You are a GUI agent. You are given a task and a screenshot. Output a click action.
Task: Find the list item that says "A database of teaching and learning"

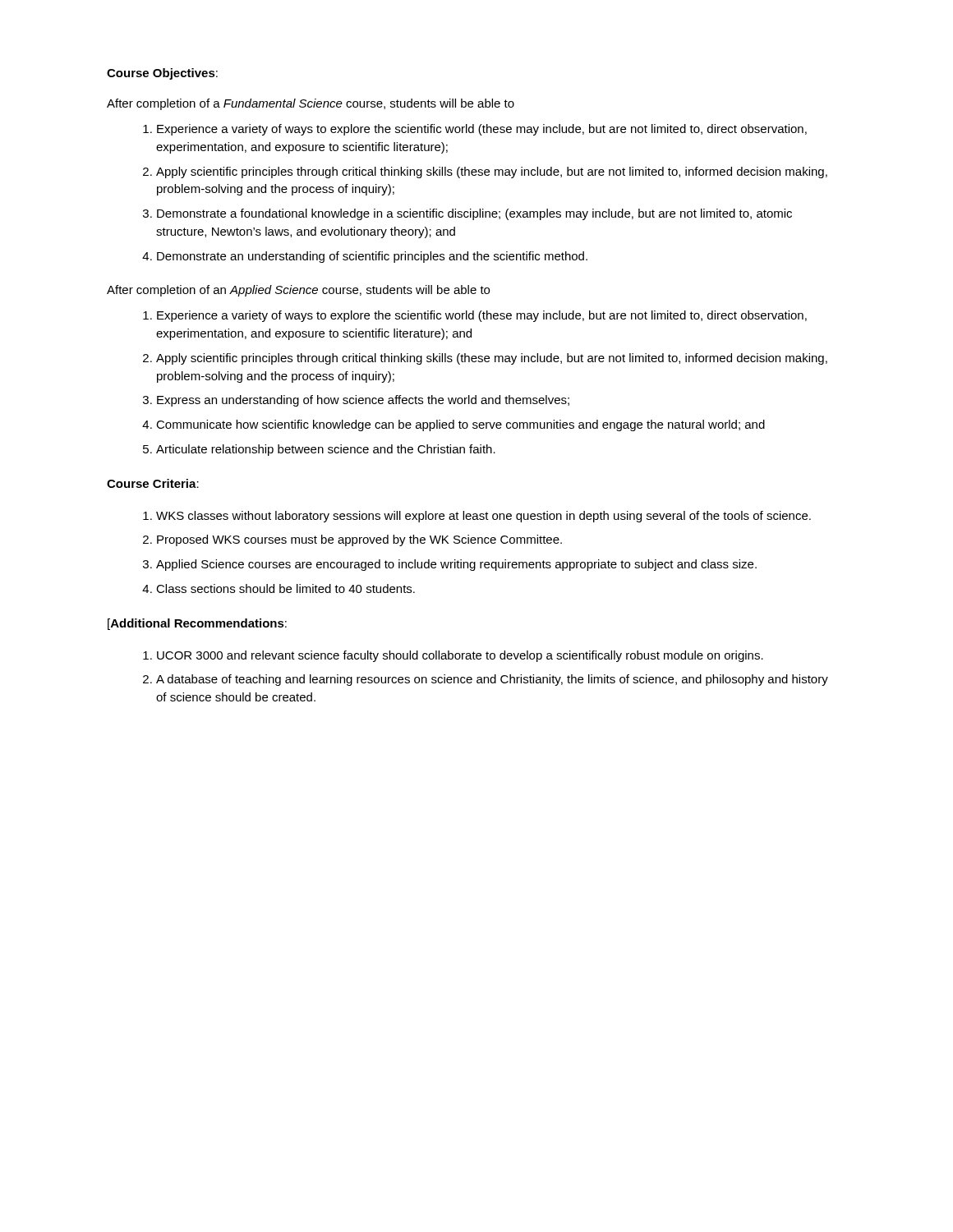pos(497,688)
